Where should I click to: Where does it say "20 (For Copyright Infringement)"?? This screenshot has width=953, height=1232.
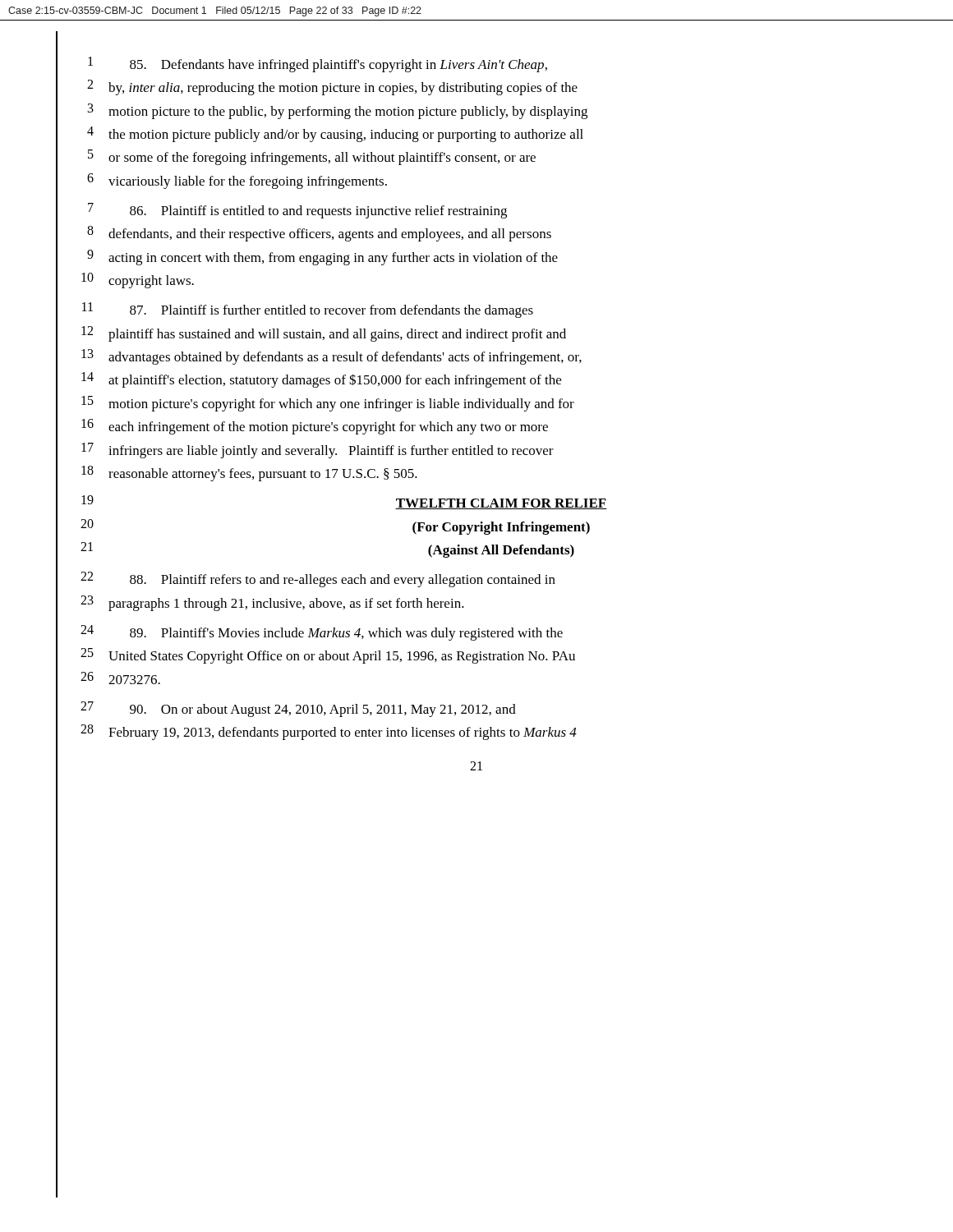(x=476, y=527)
